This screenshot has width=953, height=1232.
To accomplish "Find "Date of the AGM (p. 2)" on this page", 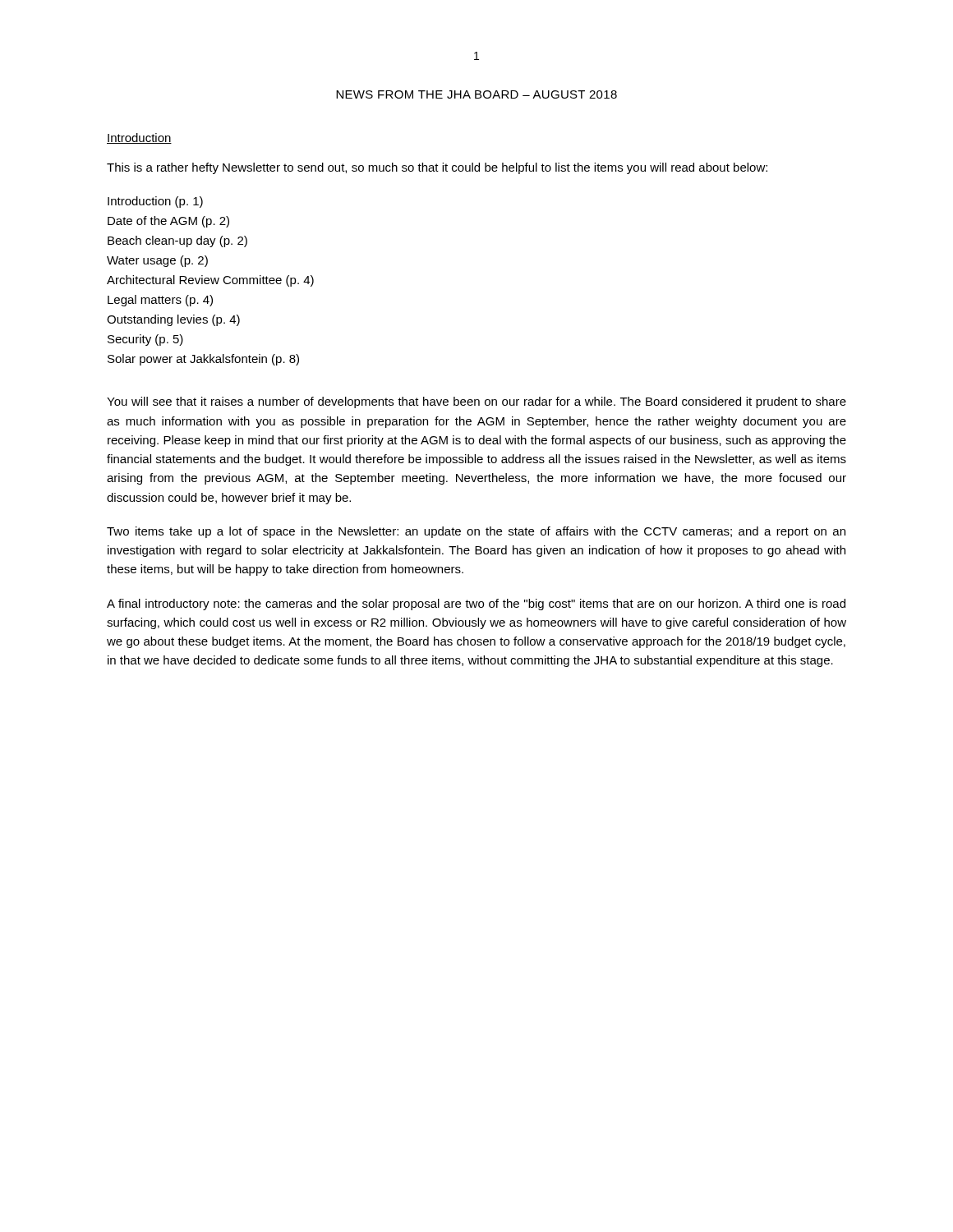I will 168,221.
